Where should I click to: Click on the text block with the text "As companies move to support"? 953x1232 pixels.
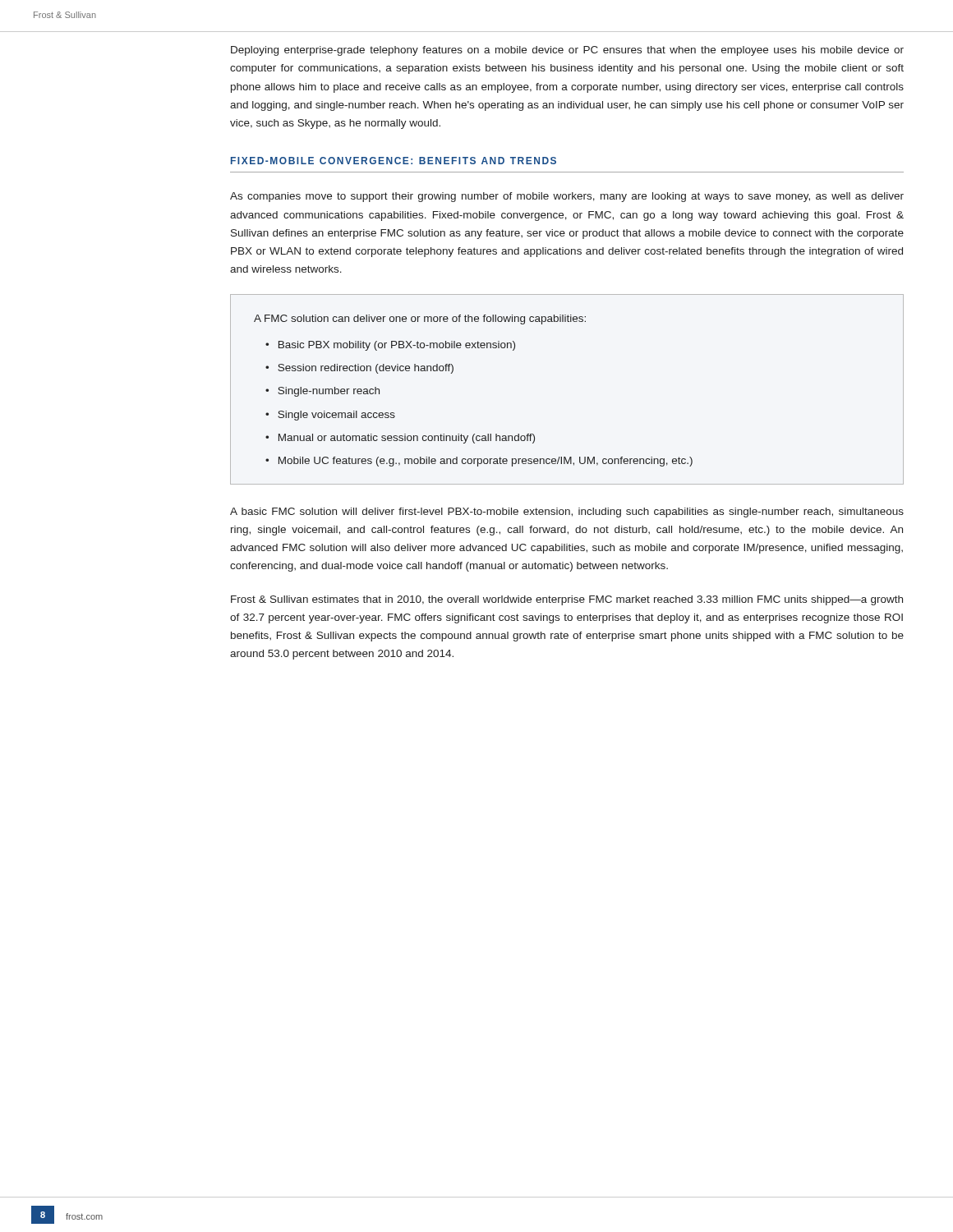567,233
